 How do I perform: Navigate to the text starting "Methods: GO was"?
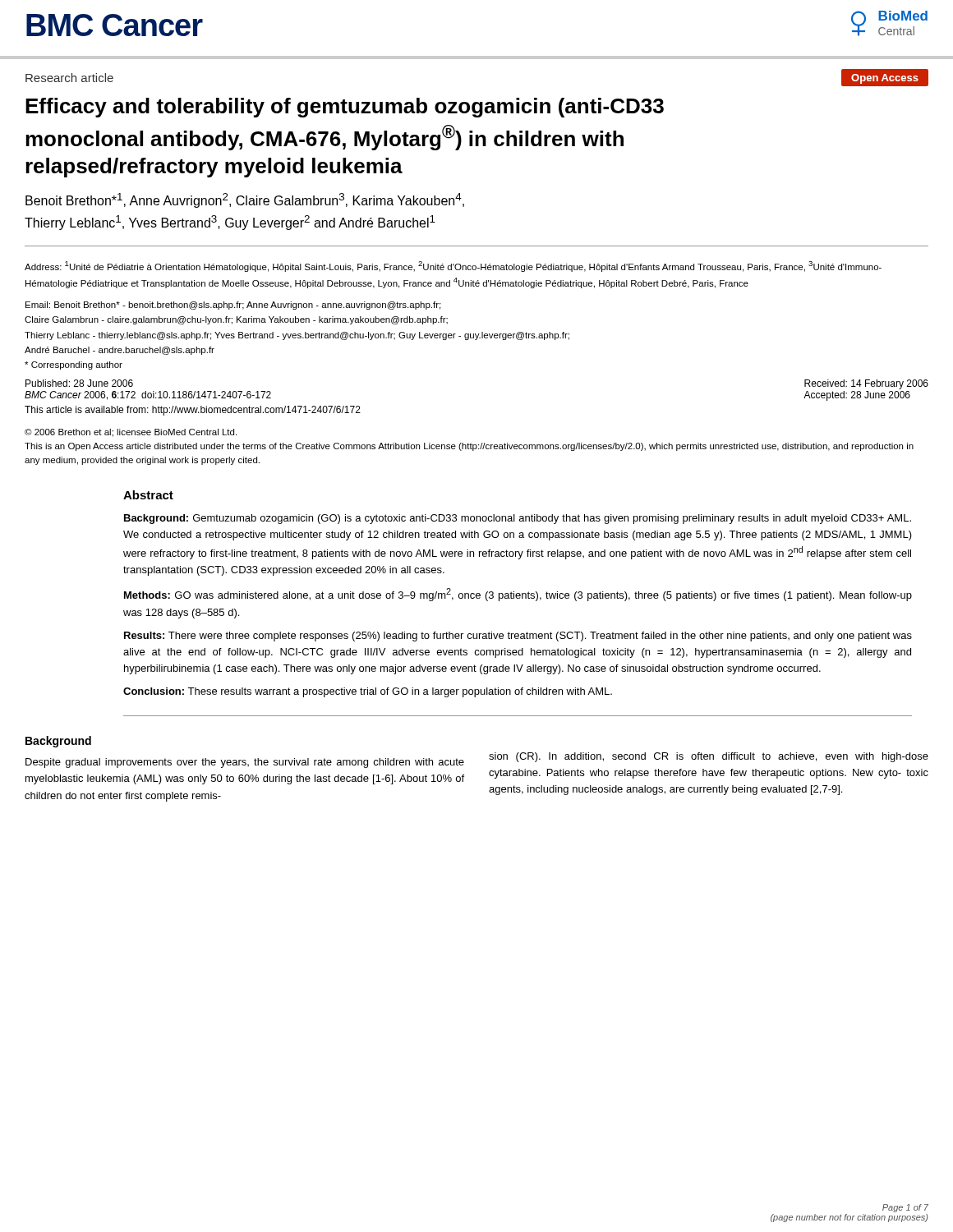(518, 603)
